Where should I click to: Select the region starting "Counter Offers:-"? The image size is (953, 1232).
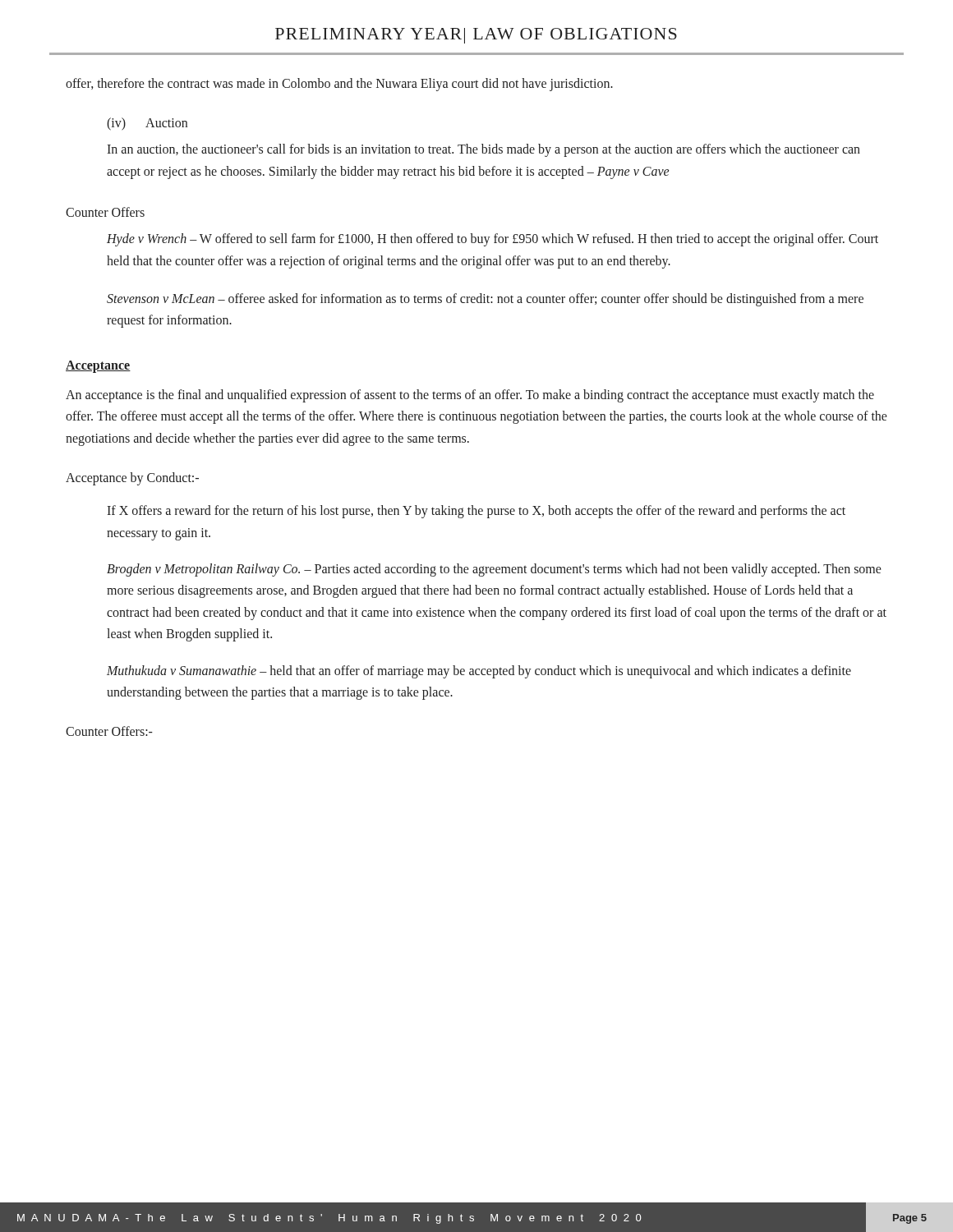[109, 732]
